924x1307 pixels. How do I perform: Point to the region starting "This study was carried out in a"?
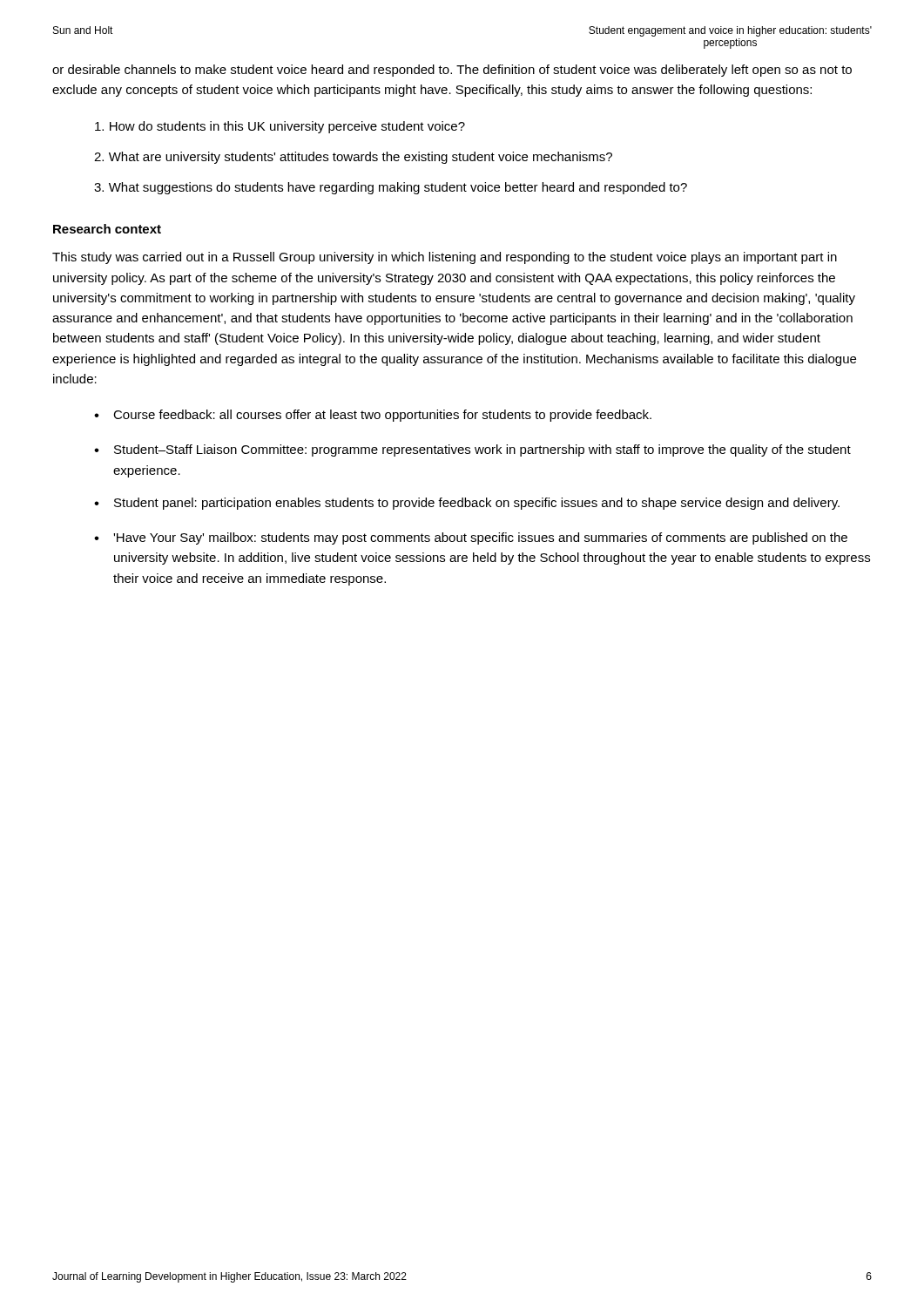[x=455, y=318]
